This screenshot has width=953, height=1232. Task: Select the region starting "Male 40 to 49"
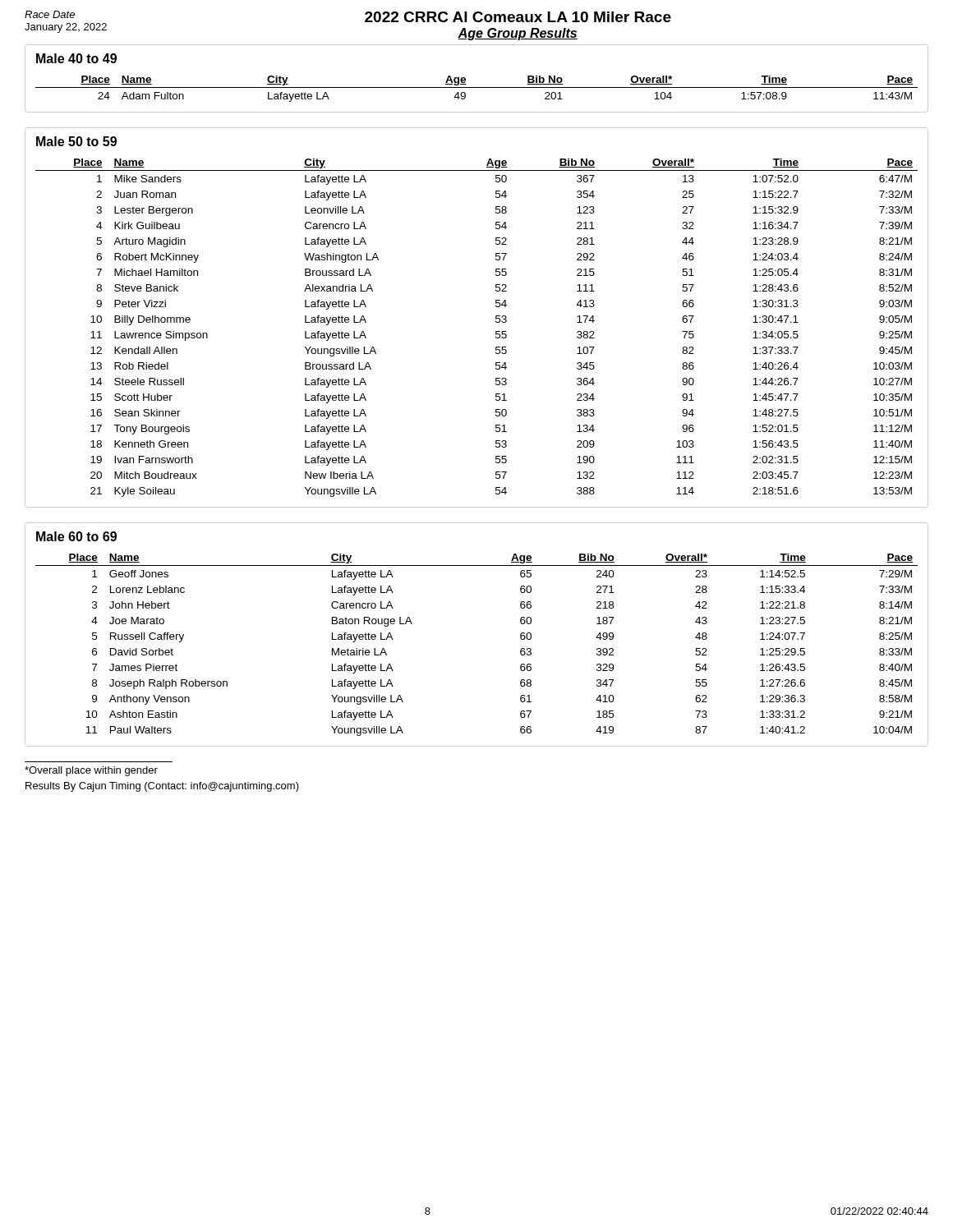(x=76, y=59)
